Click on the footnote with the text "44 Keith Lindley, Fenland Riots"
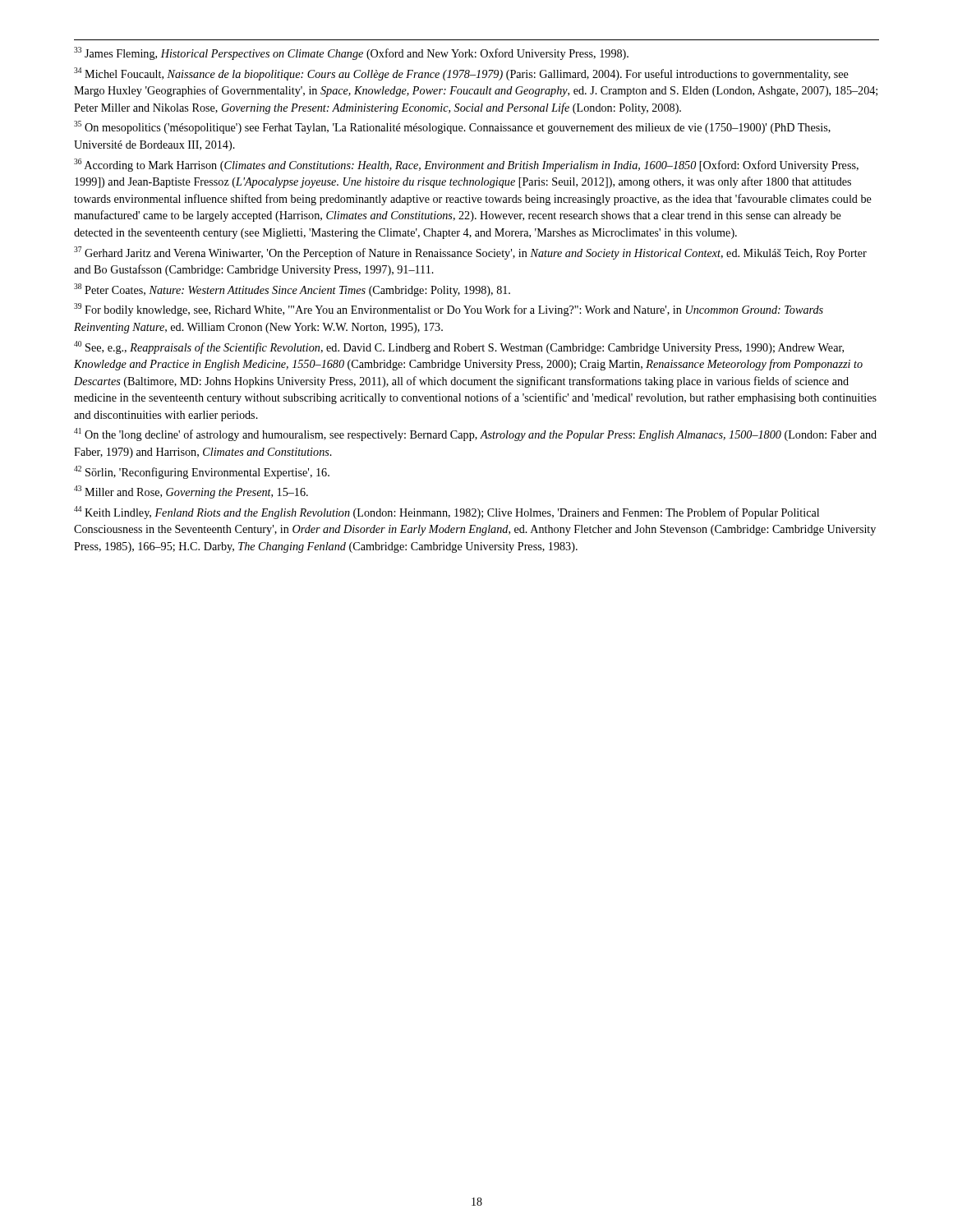The height and width of the screenshot is (1232, 953). pyautogui.click(x=475, y=529)
